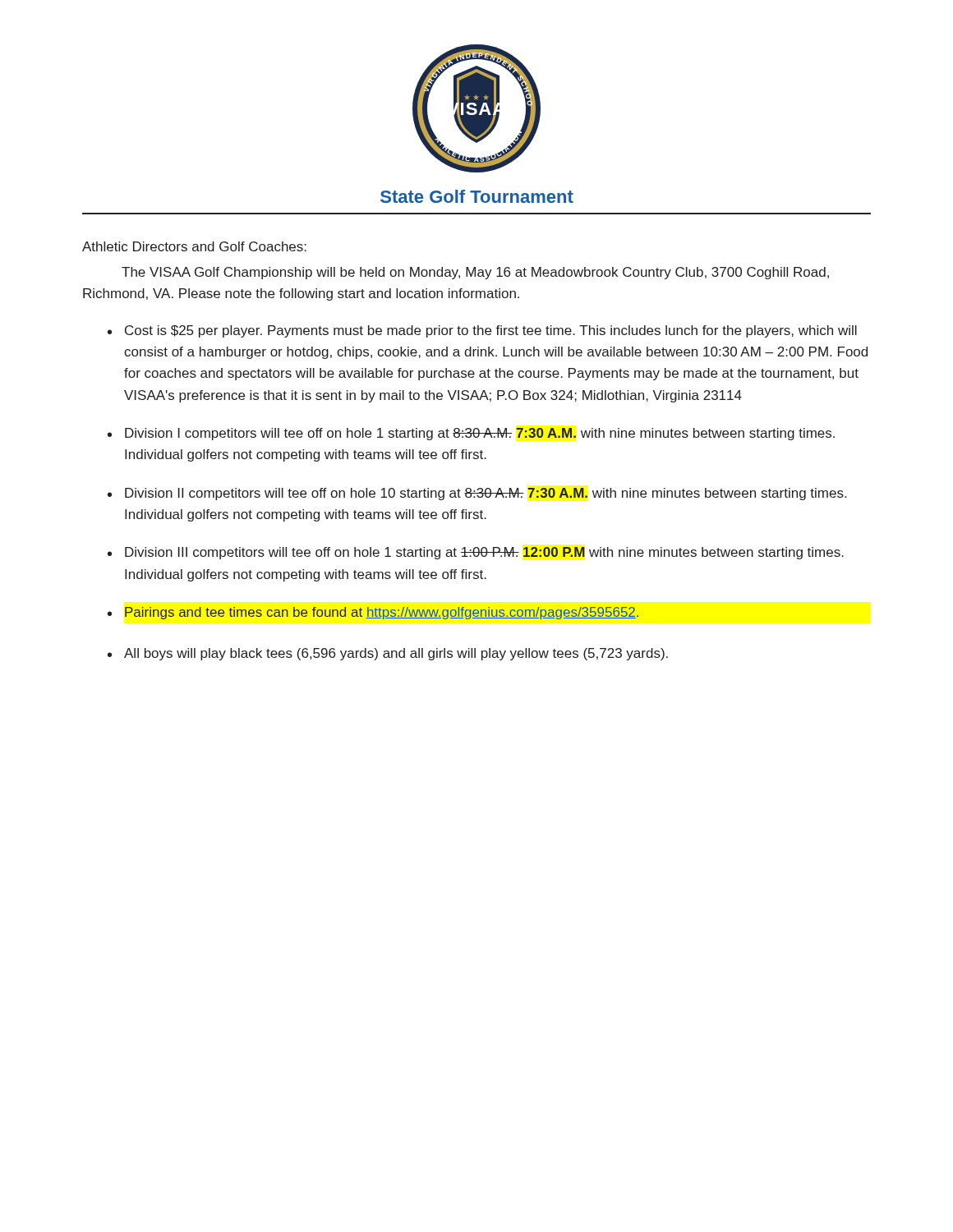The width and height of the screenshot is (953, 1232).
Task: Click the passage that begins "All boys will play black"
Action: tap(497, 654)
